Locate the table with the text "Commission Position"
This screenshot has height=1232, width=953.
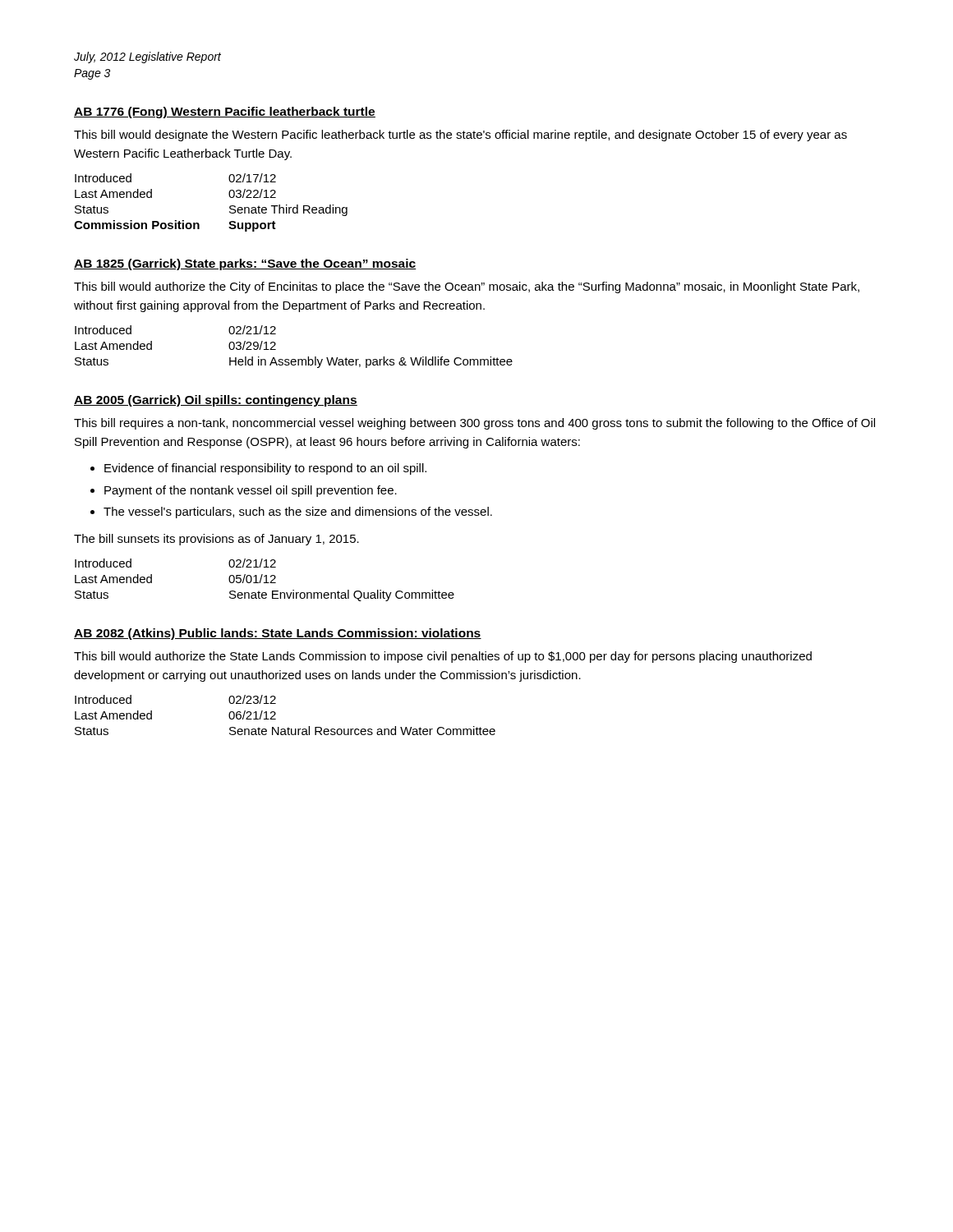click(x=476, y=202)
